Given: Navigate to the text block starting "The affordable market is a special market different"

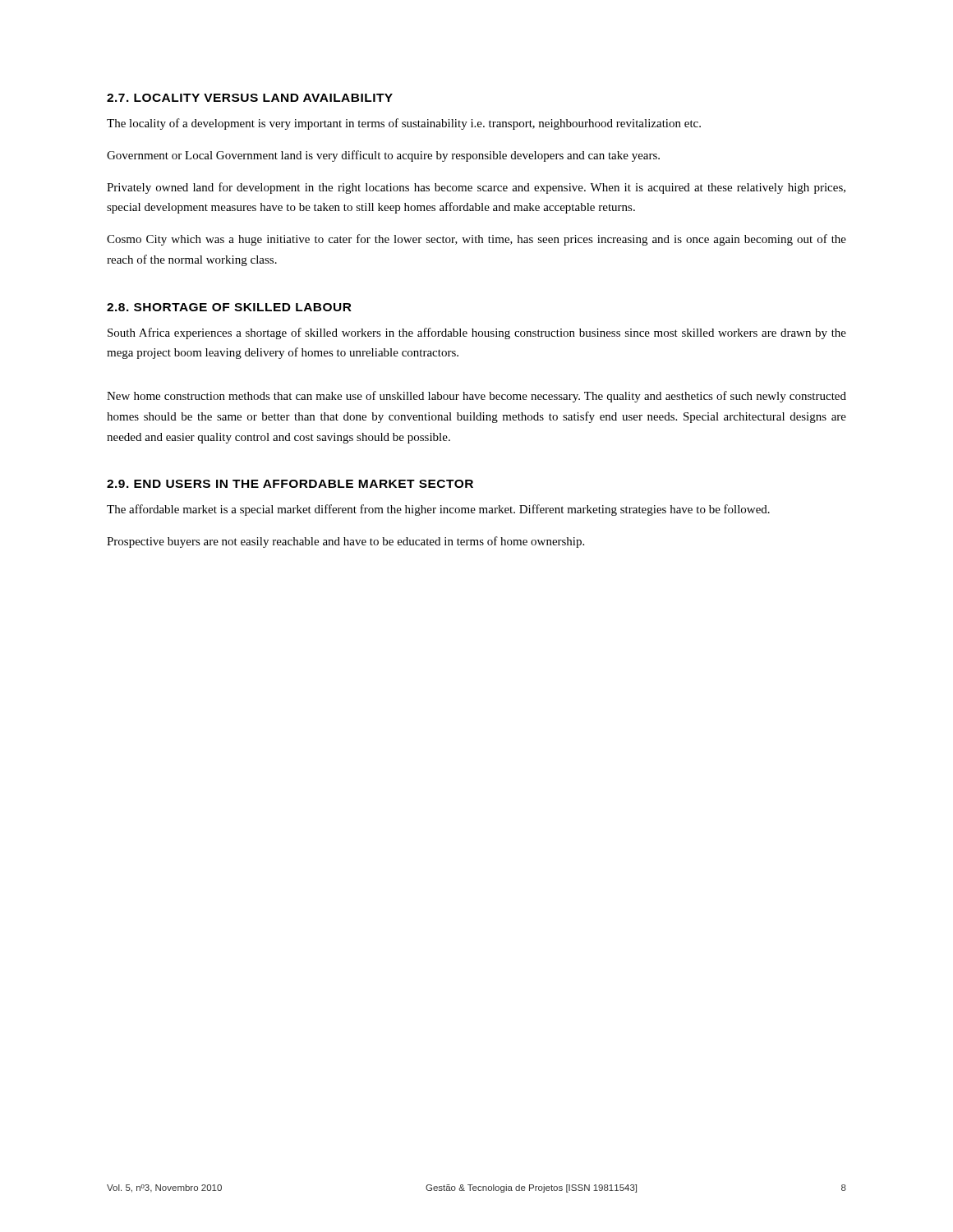Looking at the screenshot, I should pyautogui.click(x=439, y=509).
